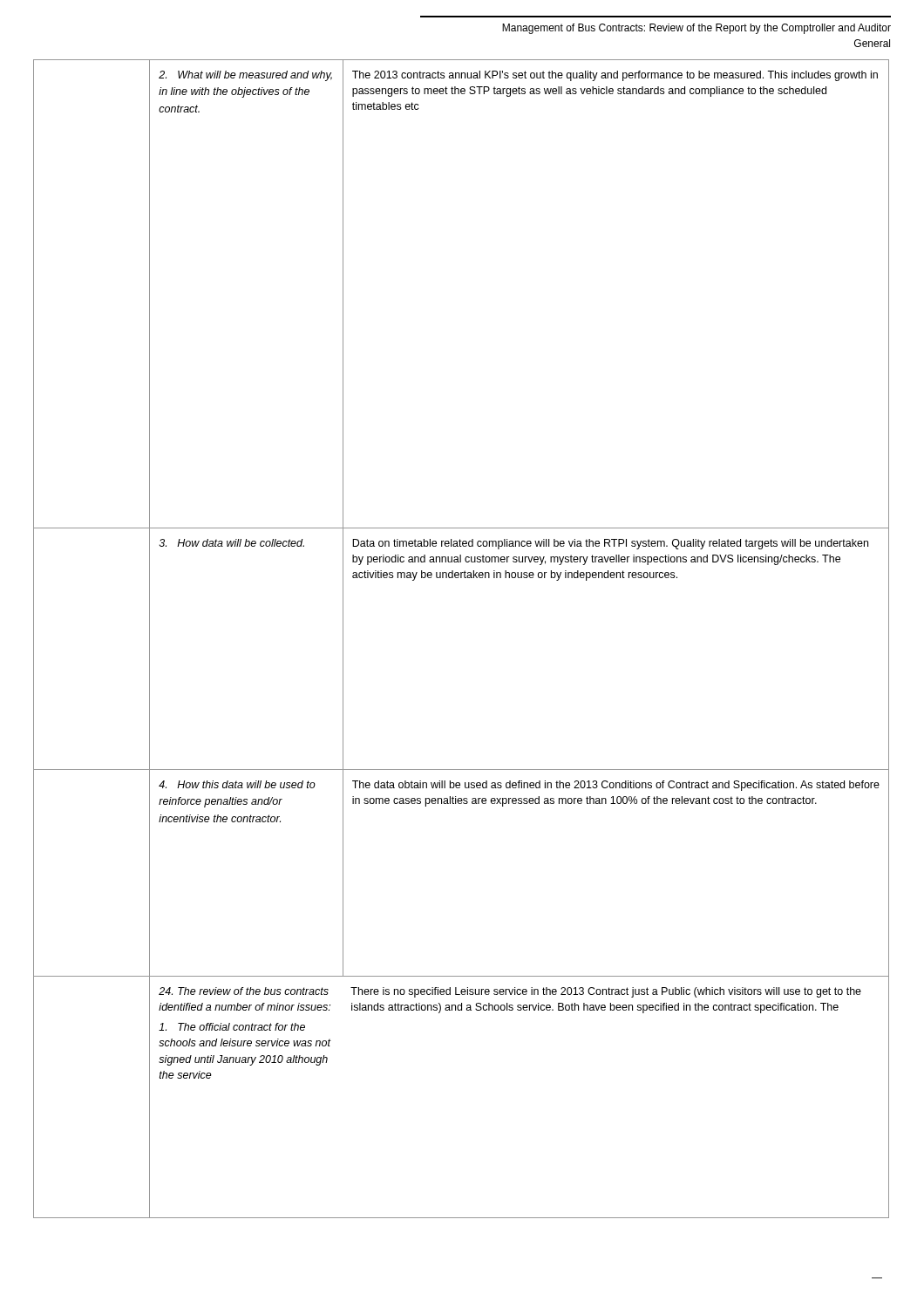Find the list item that says "2. What will be"

[x=246, y=92]
